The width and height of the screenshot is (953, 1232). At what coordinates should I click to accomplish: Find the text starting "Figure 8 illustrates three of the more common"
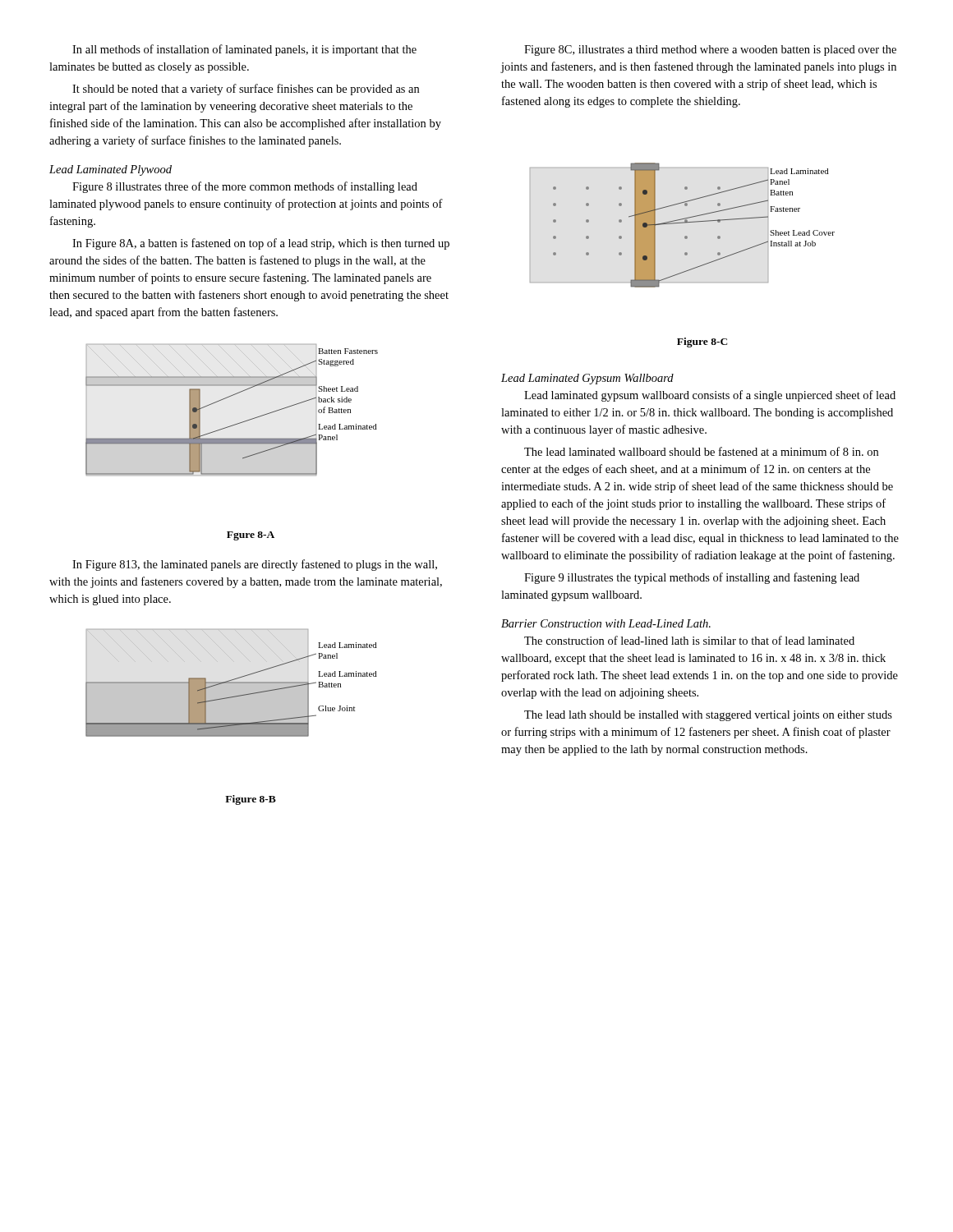click(x=251, y=250)
